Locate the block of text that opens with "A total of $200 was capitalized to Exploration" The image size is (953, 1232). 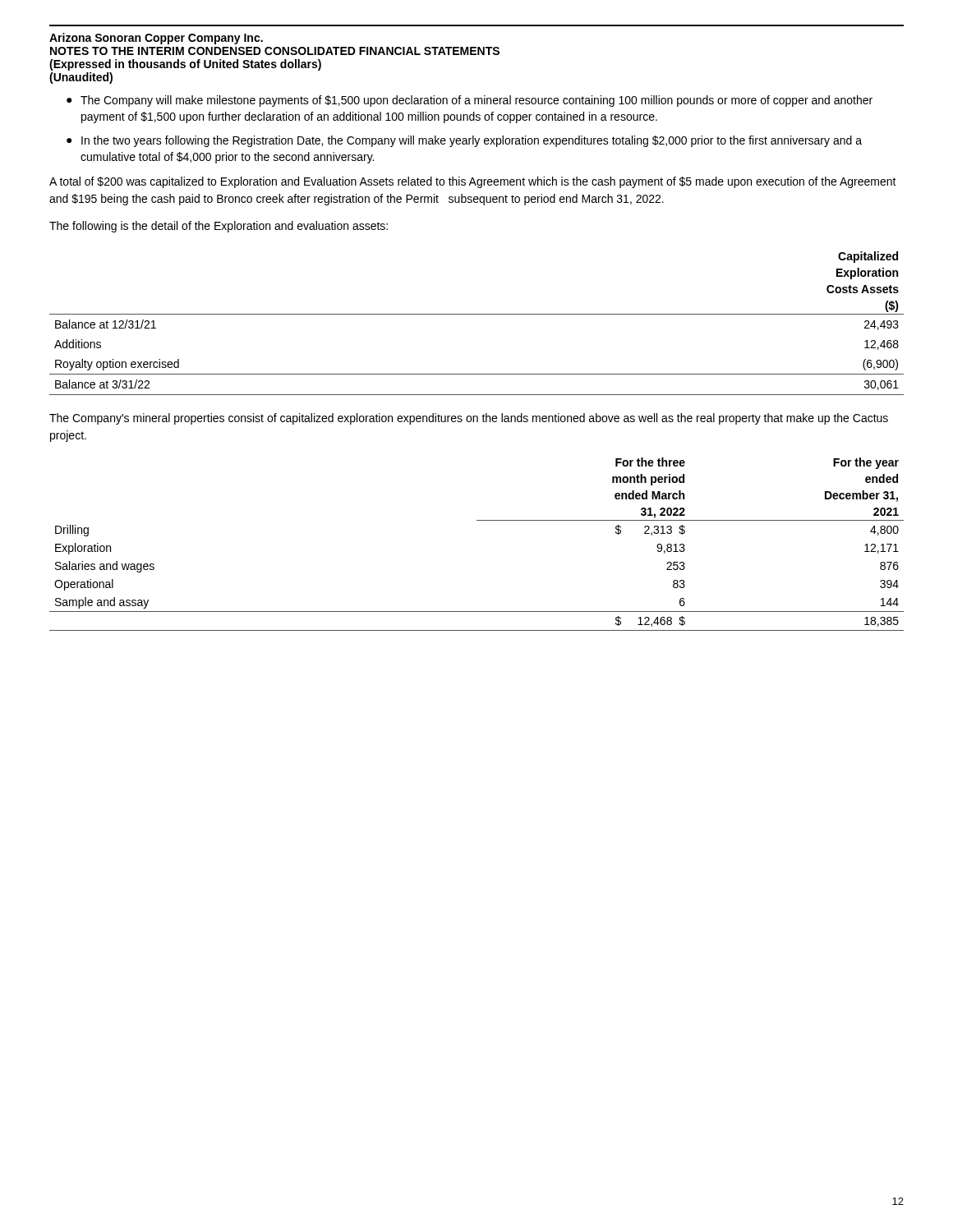tap(473, 190)
